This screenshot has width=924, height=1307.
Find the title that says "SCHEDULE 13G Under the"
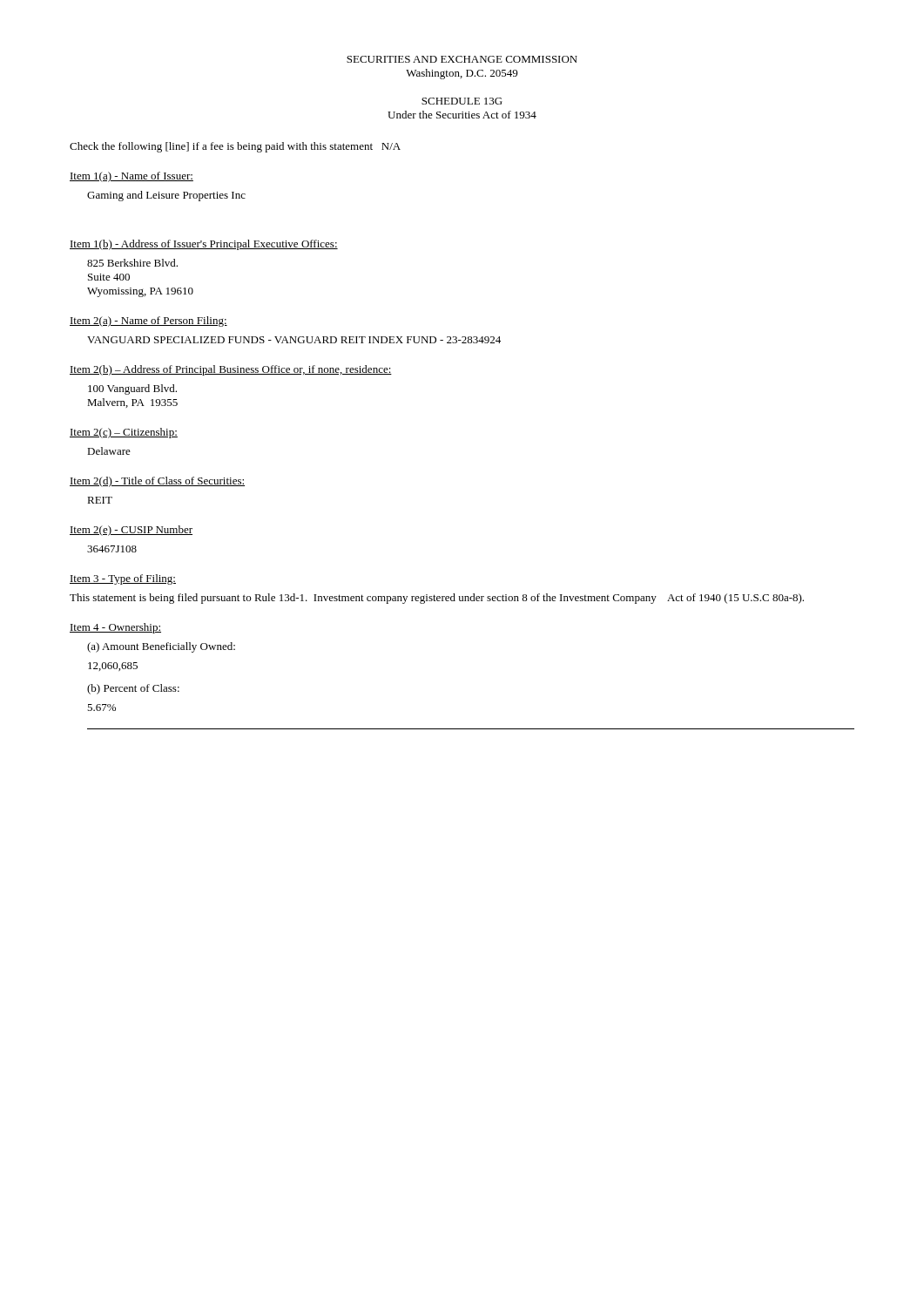462,108
